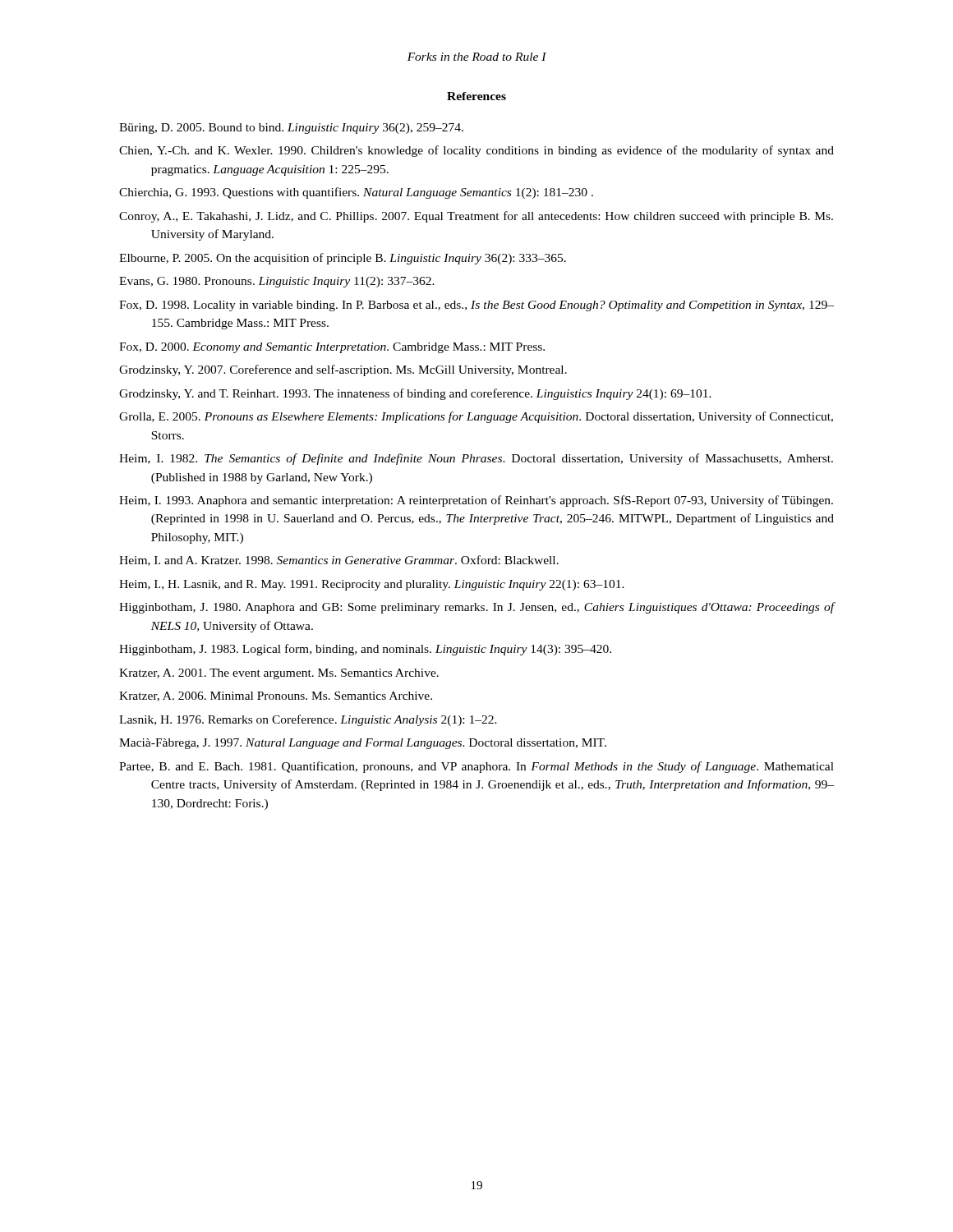Click on the list item with the text "Macià-Fàbrega, J. 1997. Natural Language and Formal"
The width and height of the screenshot is (953, 1232).
(x=363, y=742)
